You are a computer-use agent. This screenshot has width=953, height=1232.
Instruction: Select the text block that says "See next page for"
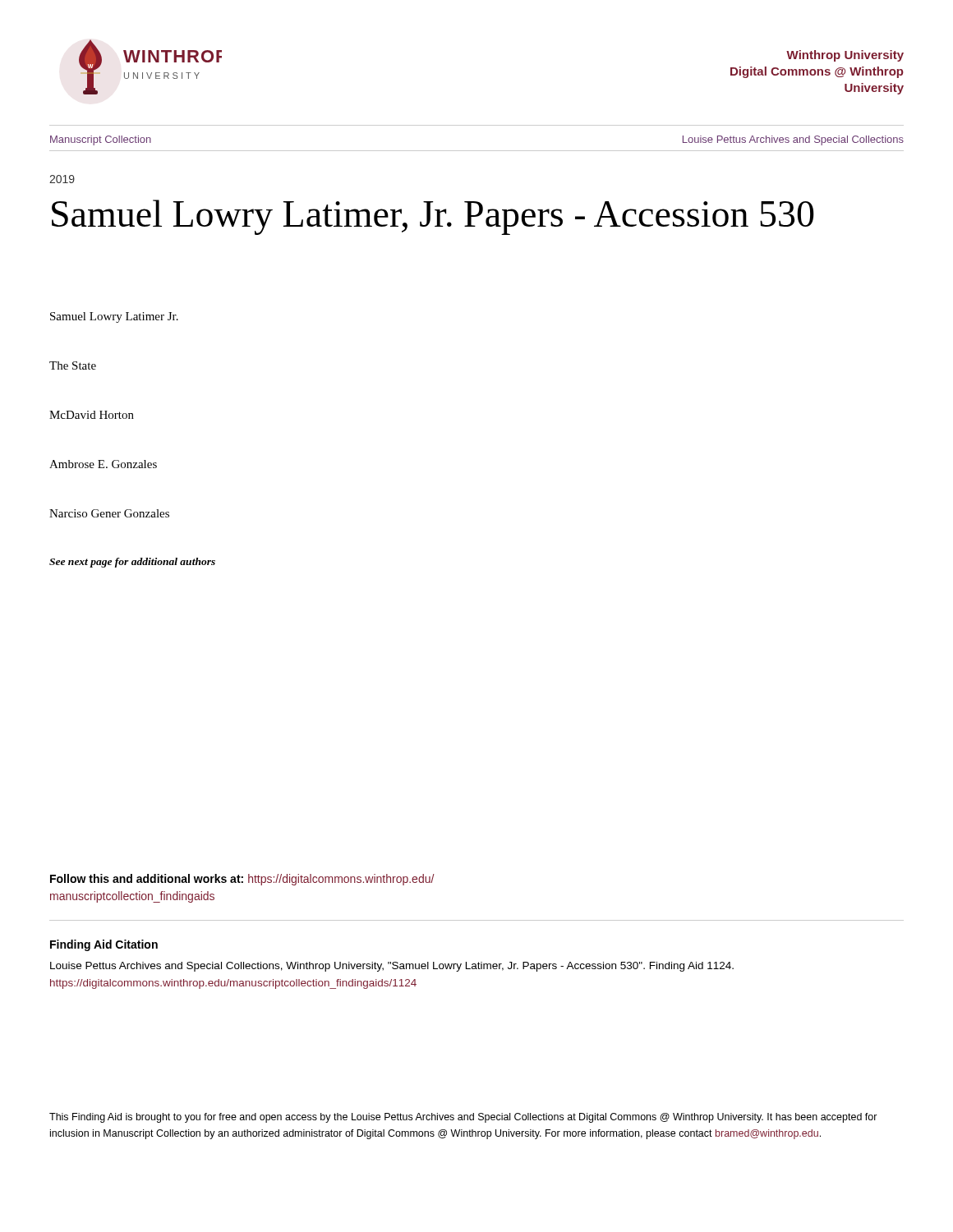132,561
